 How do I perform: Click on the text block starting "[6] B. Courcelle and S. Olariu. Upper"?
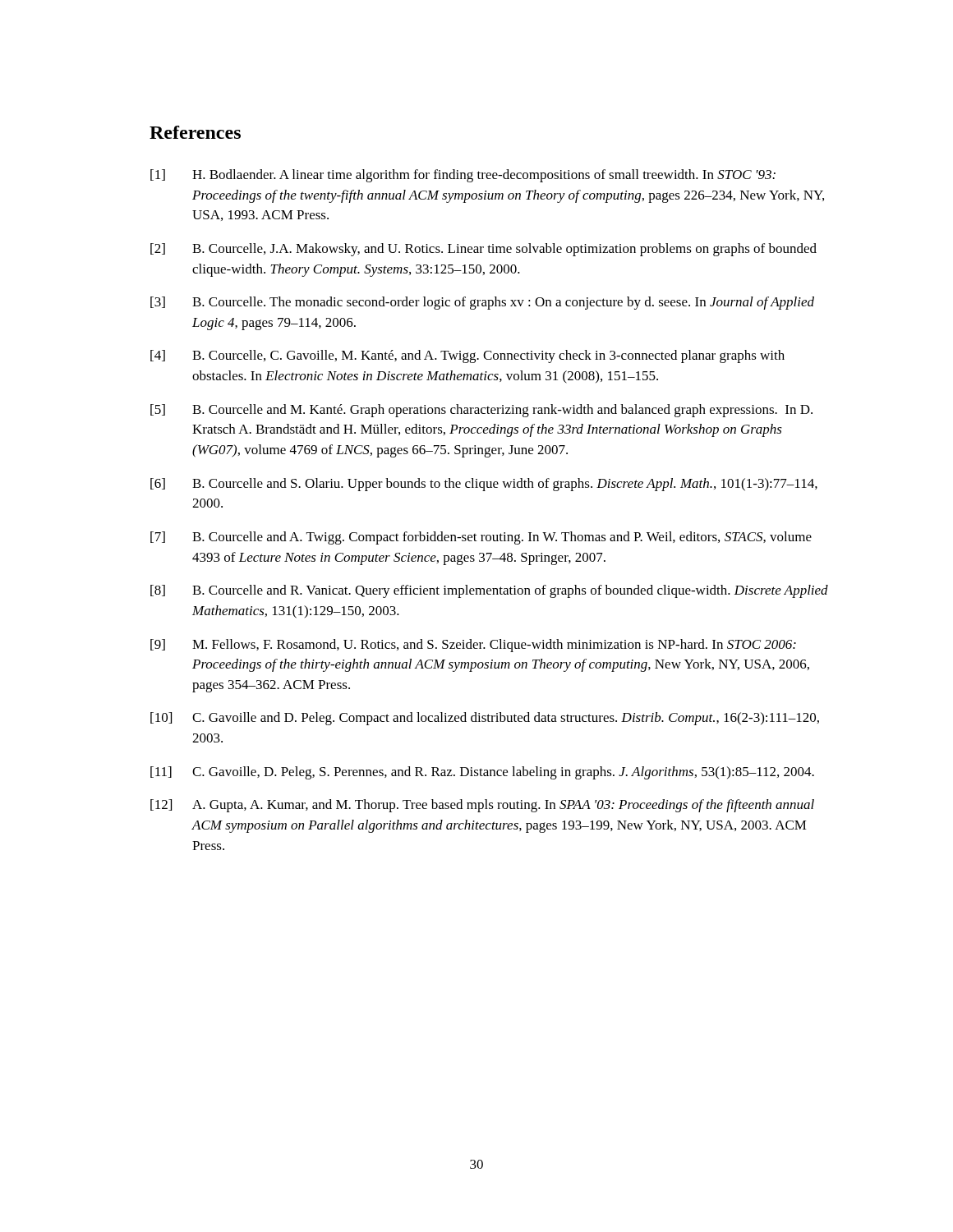(x=490, y=494)
